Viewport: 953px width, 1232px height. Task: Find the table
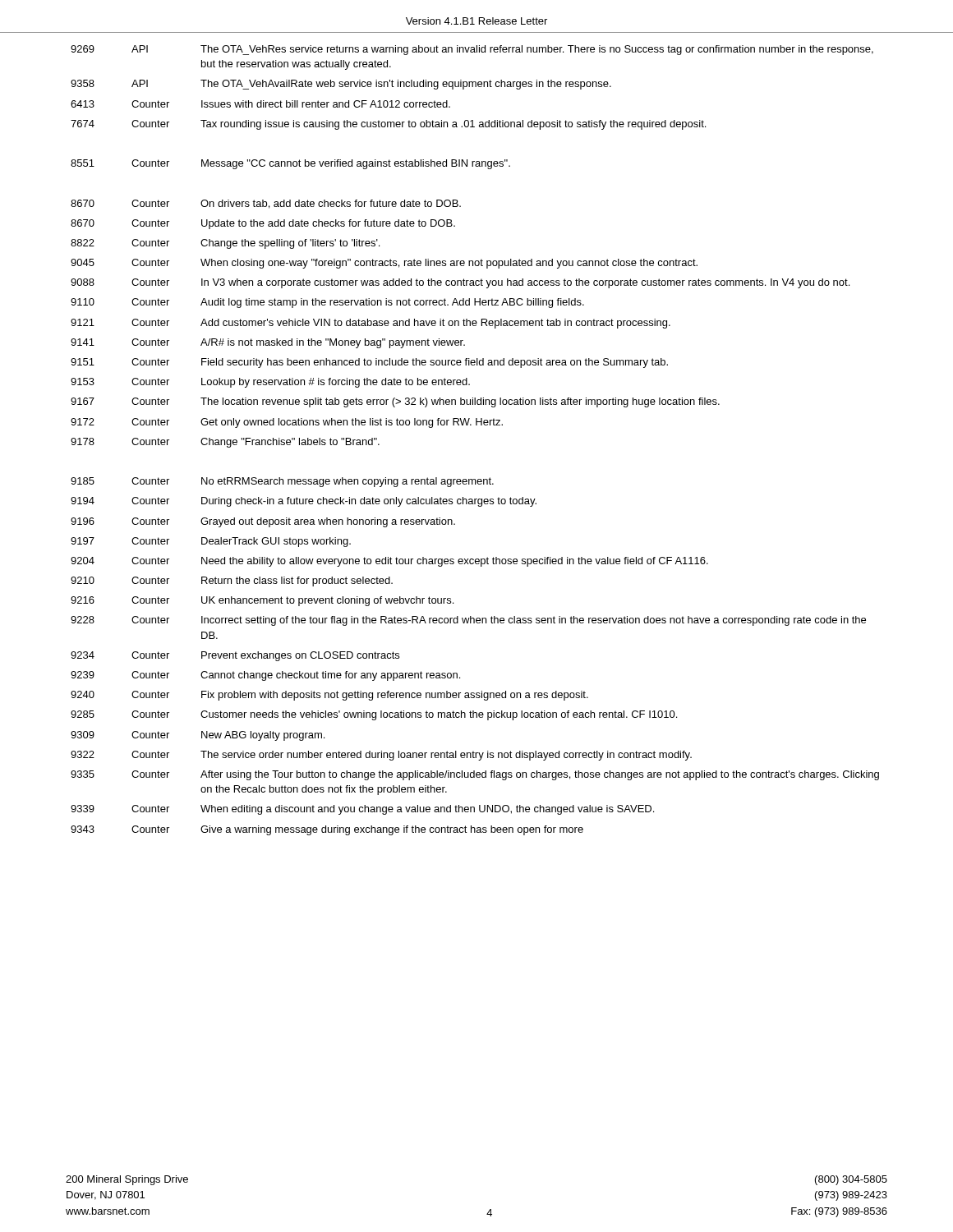[476, 439]
